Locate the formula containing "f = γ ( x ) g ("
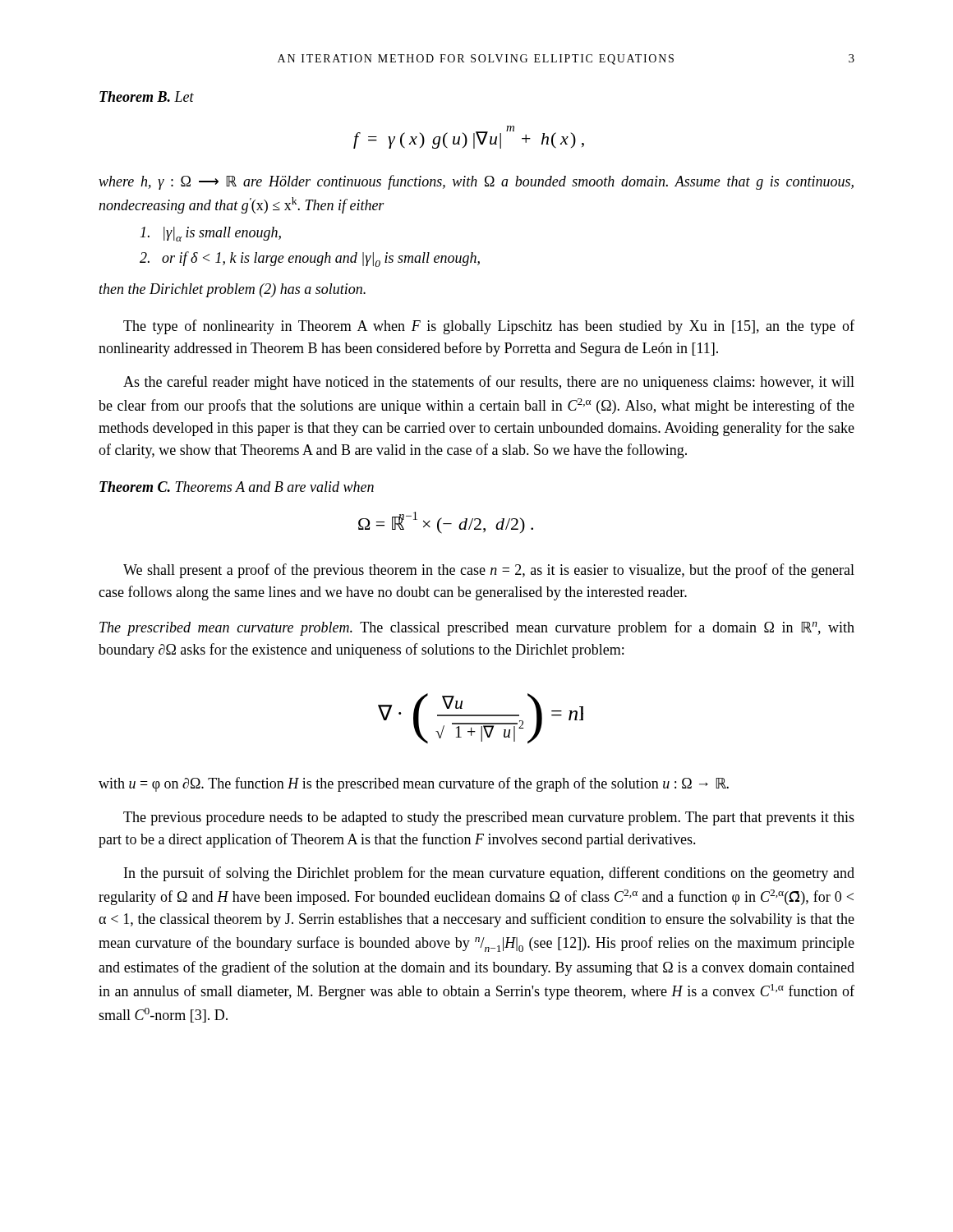 476,136
